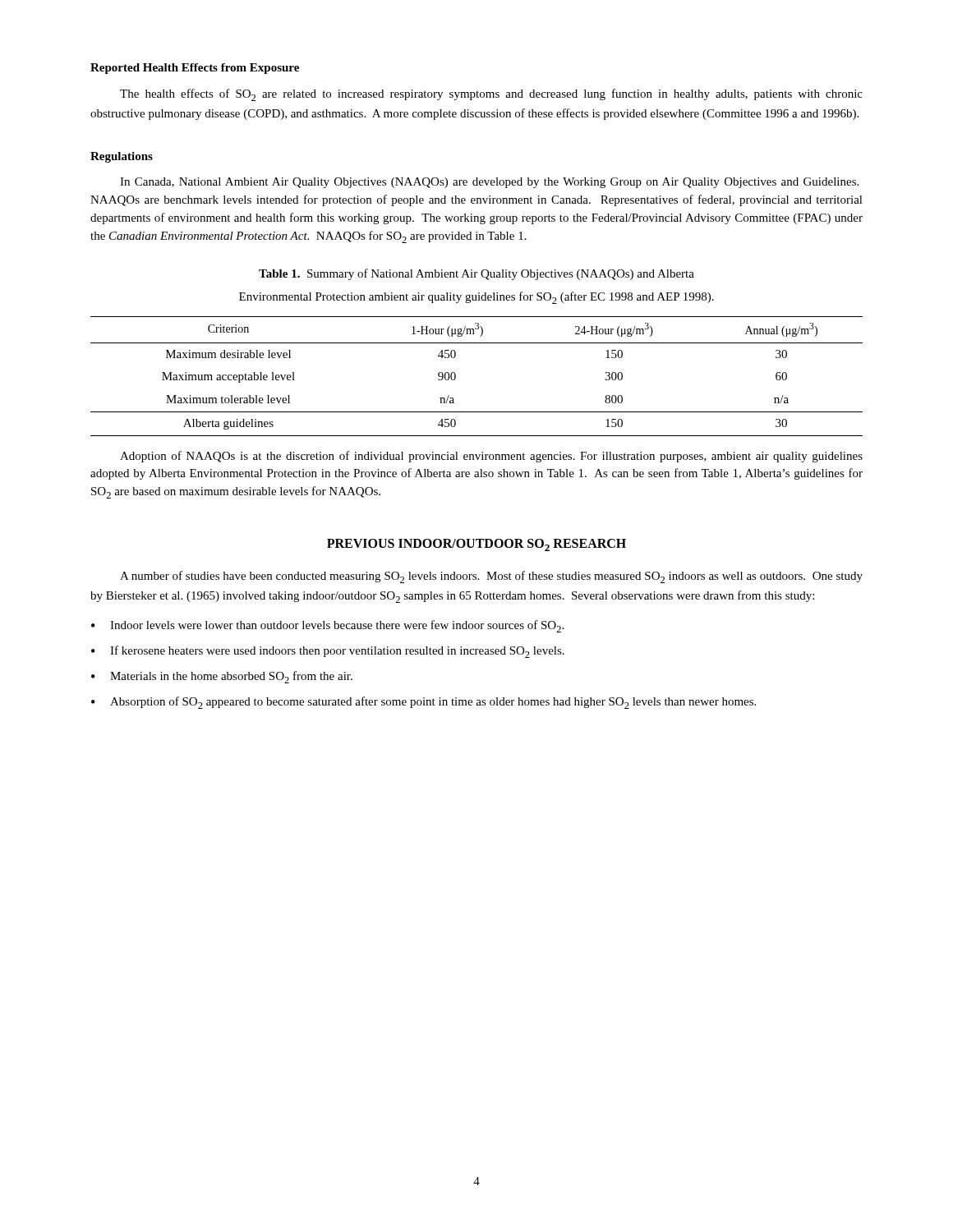Click on the list item with the text "• Materials in the home absorbed SO2 from"
The height and width of the screenshot is (1232, 953).
pyautogui.click(x=222, y=677)
